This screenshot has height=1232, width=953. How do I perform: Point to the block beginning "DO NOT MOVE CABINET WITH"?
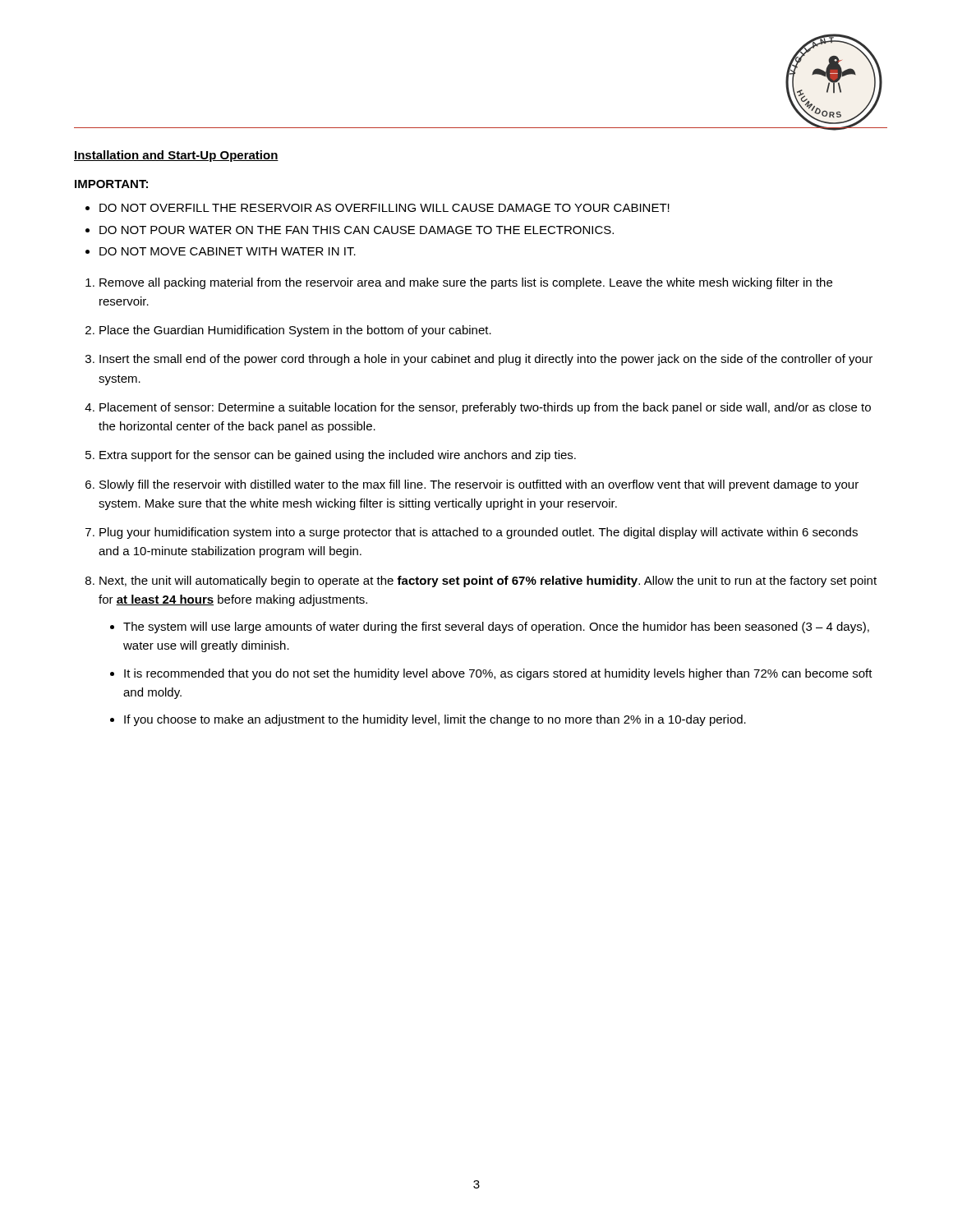227,251
